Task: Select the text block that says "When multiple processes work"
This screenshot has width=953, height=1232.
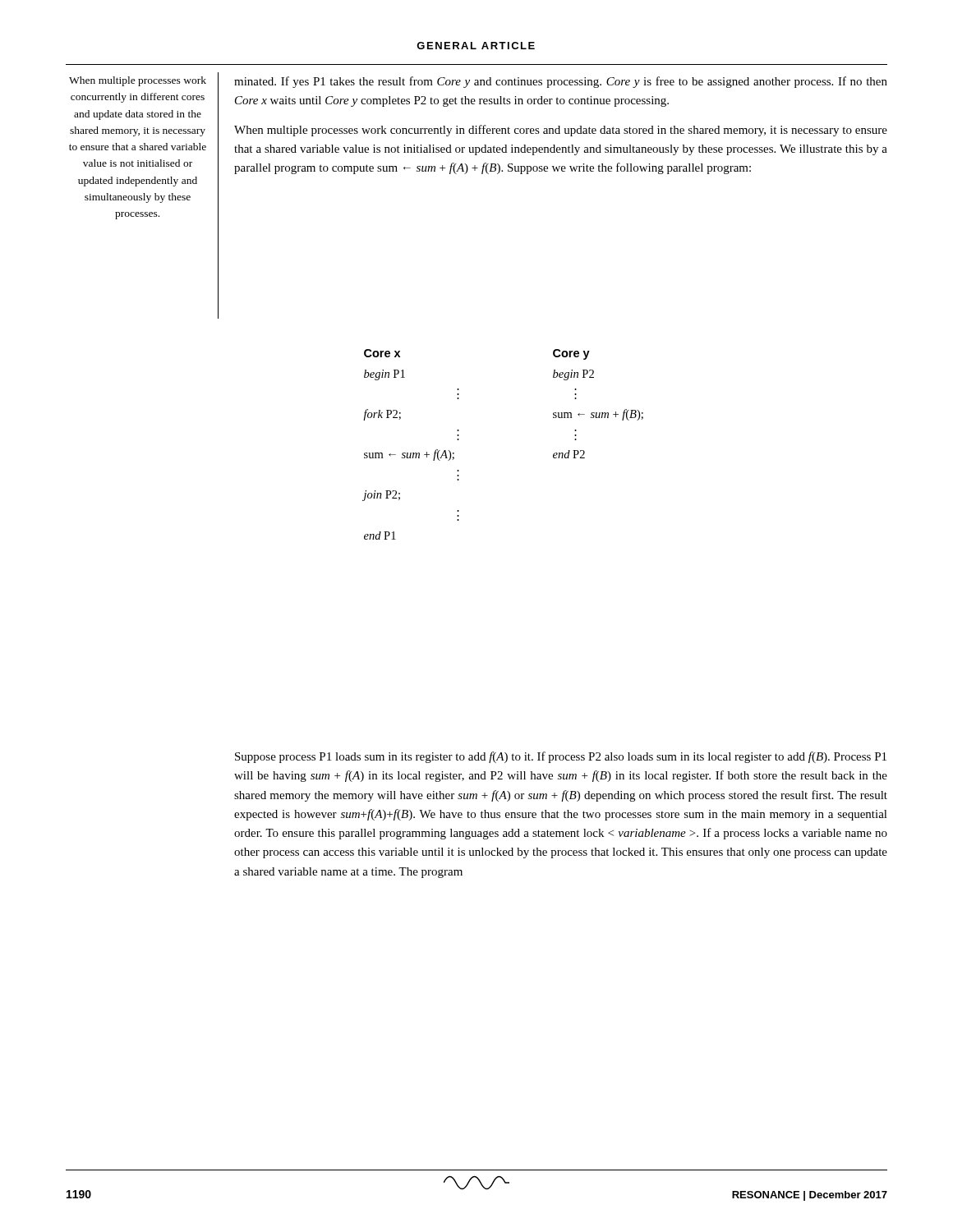Action: pyautogui.click(x=138, y=147)
